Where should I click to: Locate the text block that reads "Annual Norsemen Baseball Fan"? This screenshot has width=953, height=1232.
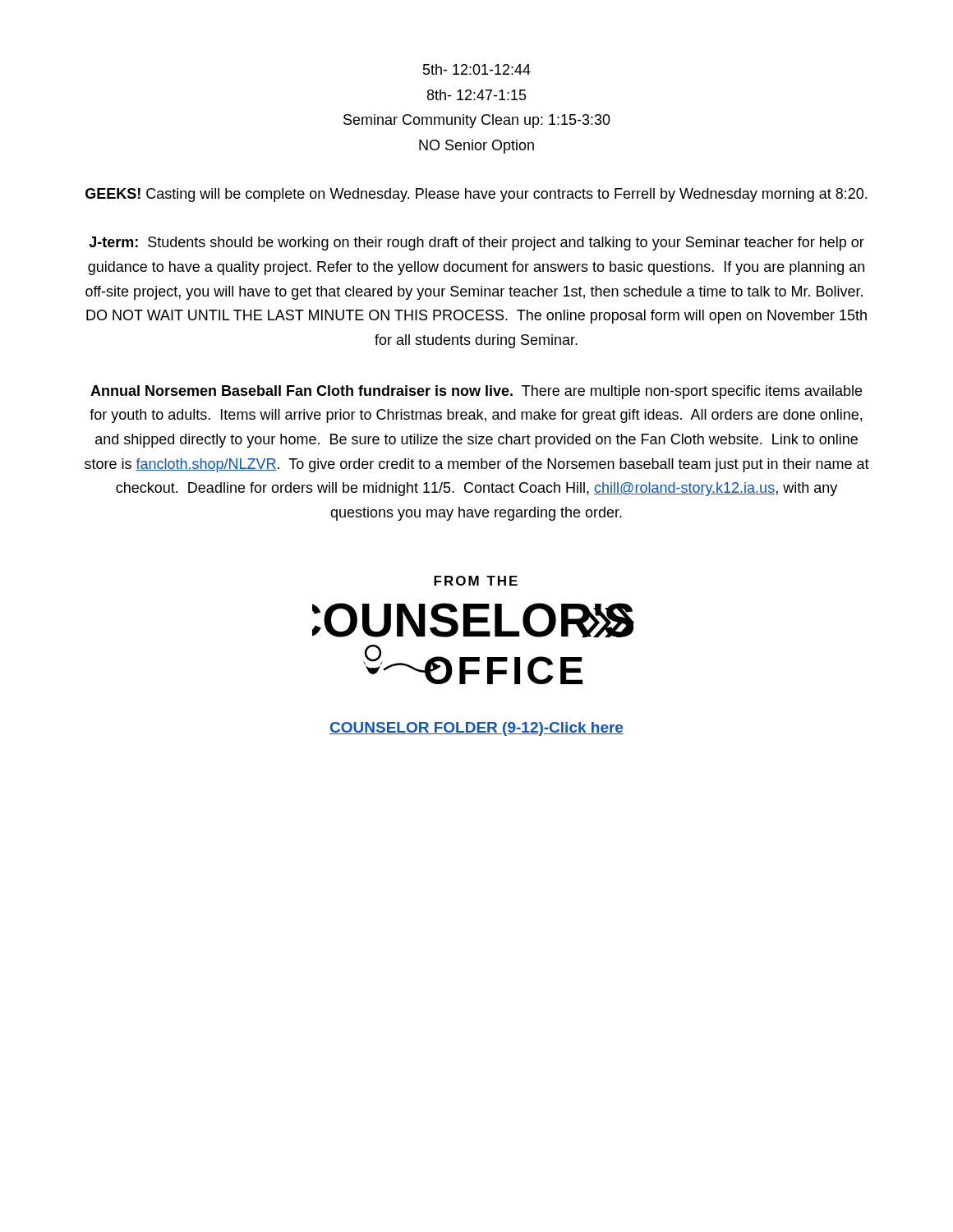pyautogui.click(x=476, y=452)
